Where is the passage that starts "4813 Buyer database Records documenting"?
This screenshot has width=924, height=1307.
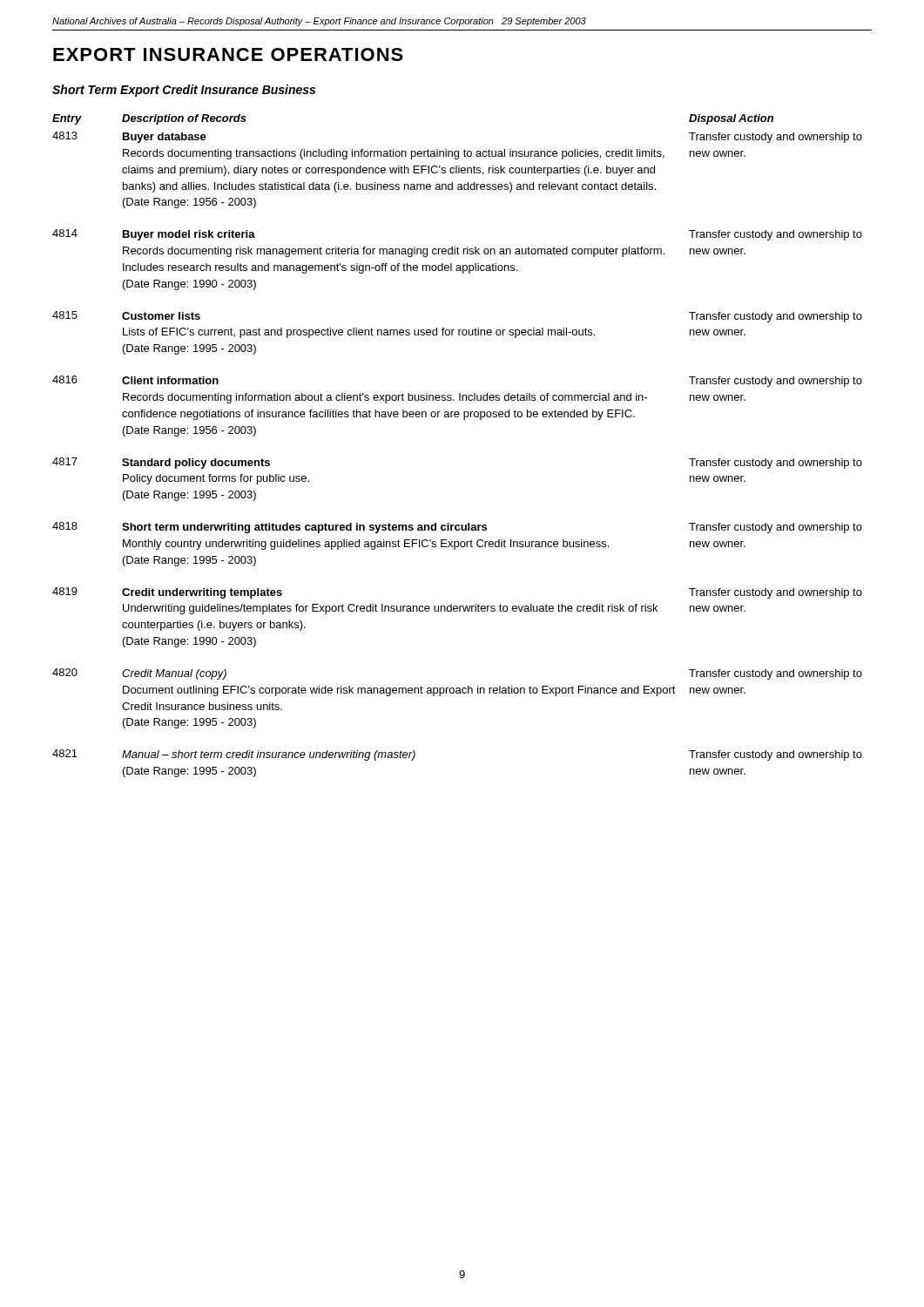[462, 170]
